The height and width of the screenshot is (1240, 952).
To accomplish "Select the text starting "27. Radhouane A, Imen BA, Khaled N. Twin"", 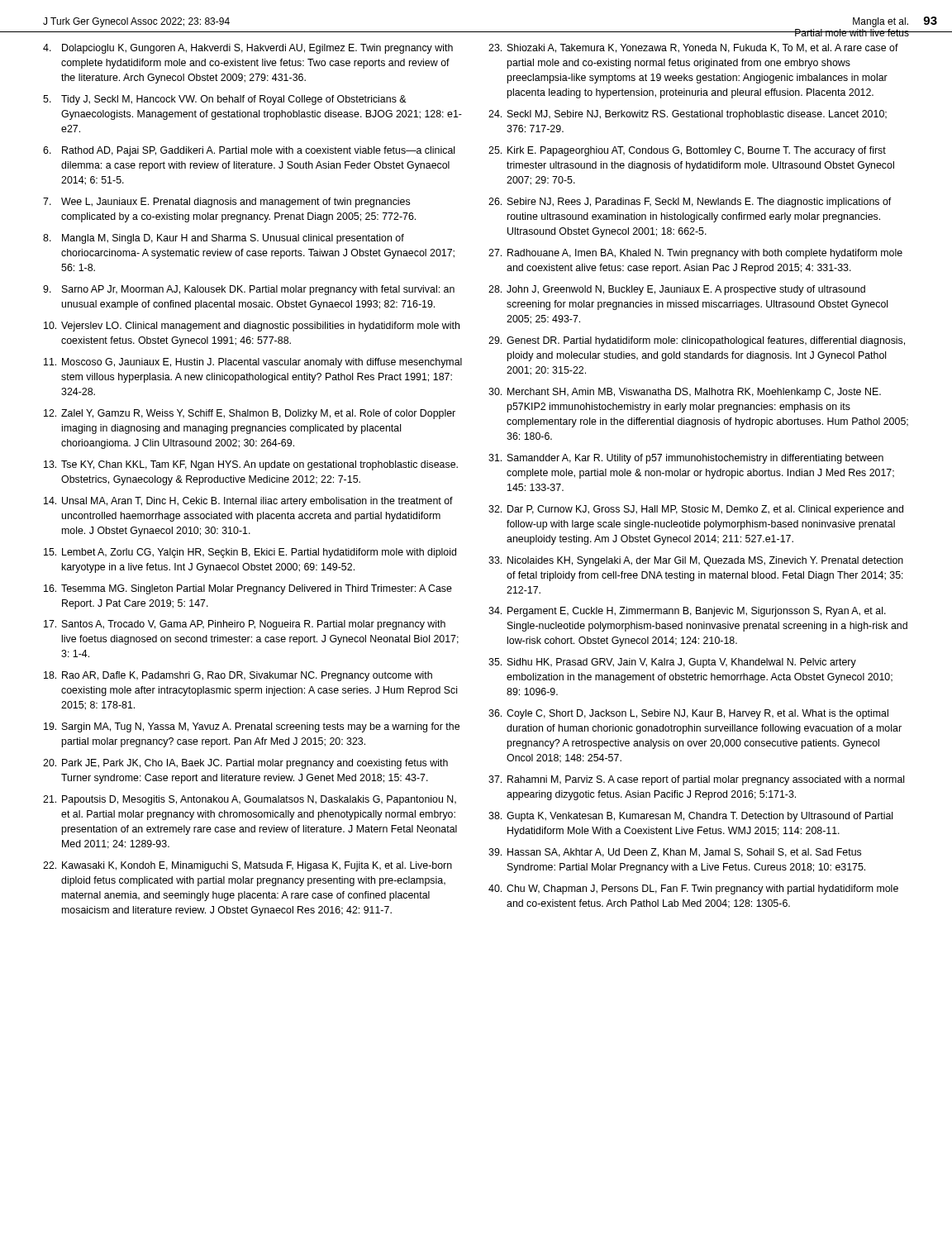I will 699,261.
